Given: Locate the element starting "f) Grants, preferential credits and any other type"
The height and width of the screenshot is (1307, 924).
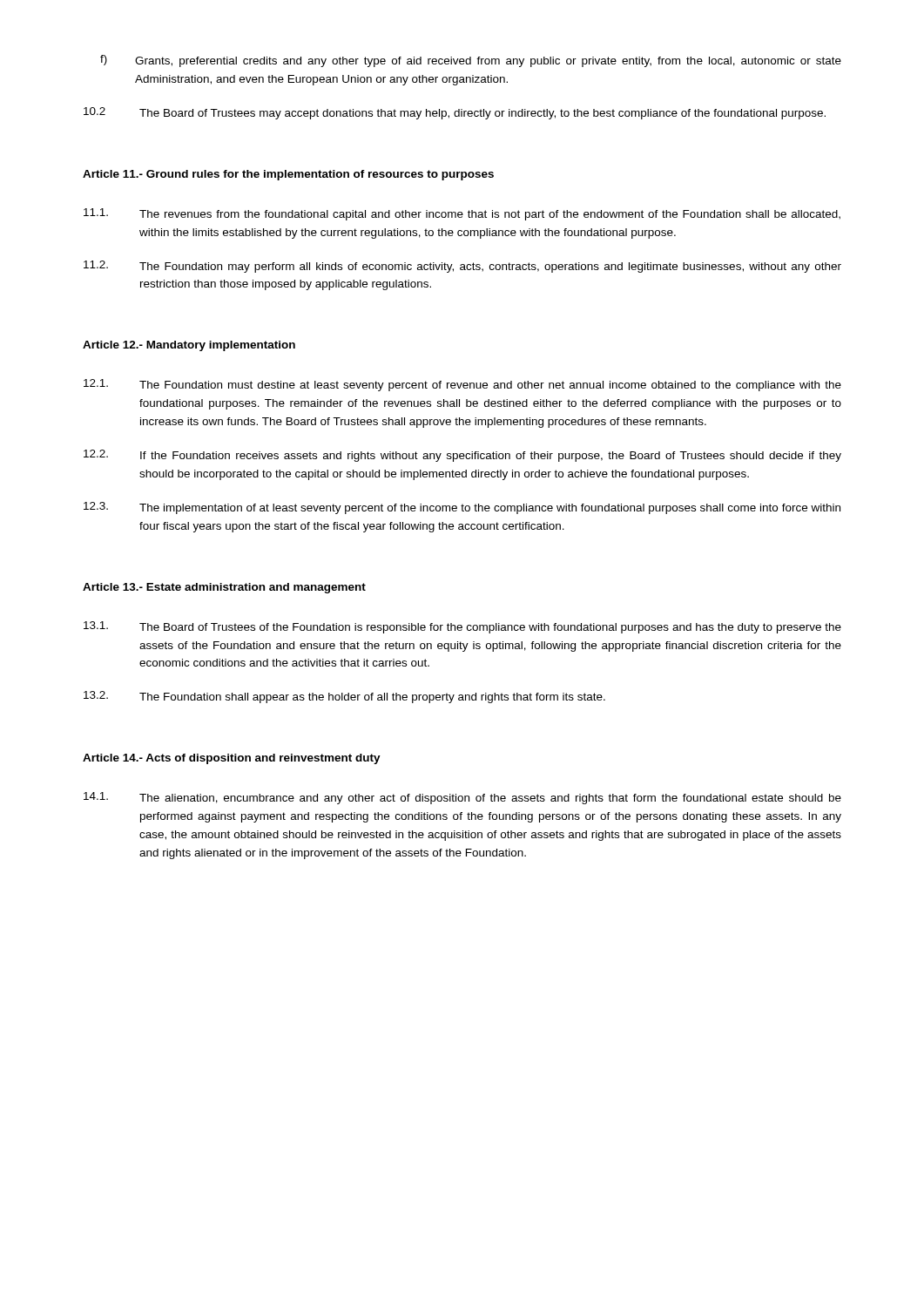Looking at the screenshot, I should tap(462, 71).
